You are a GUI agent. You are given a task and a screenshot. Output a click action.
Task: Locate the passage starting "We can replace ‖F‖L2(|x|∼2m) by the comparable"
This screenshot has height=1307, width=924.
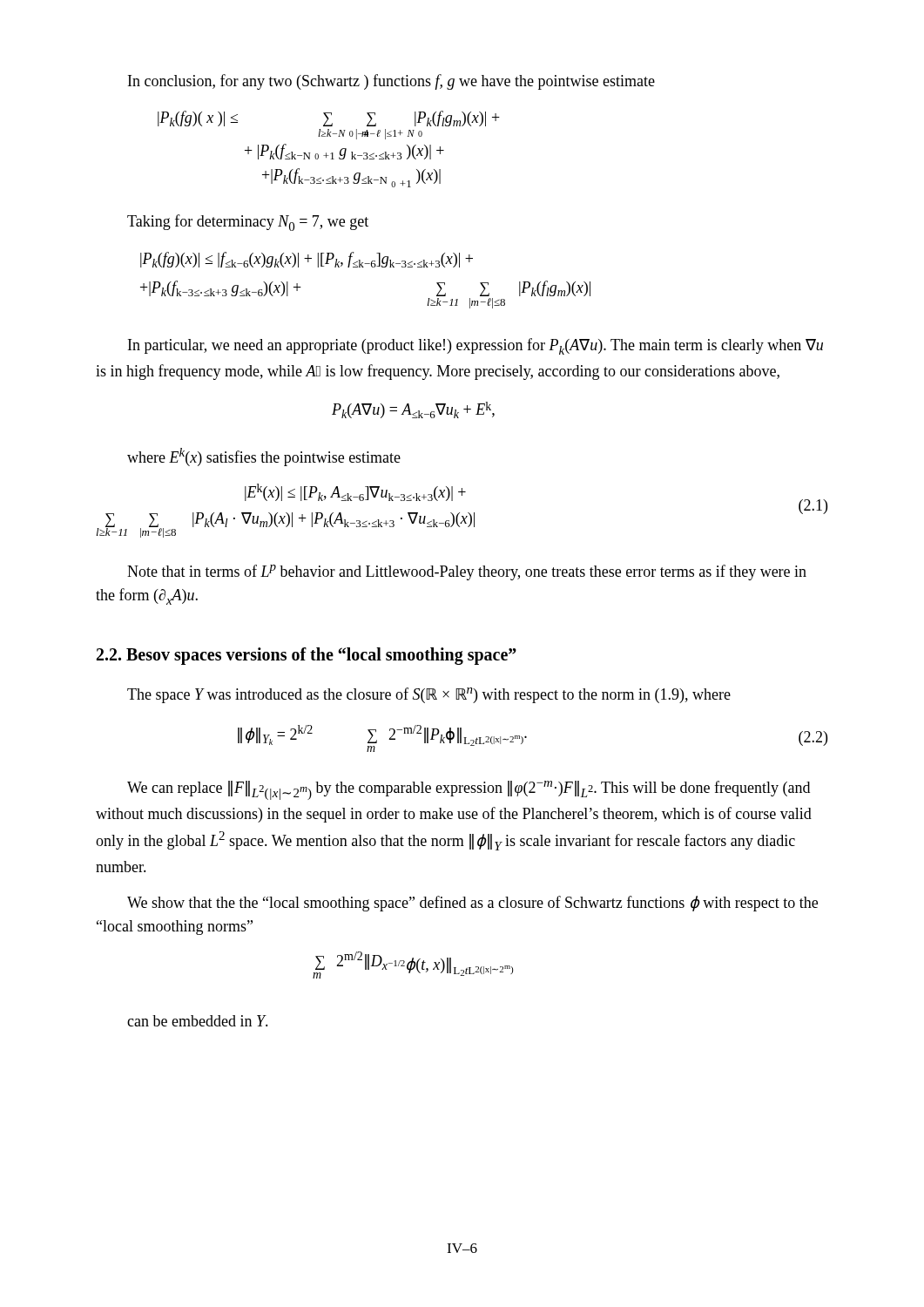point(454,826)
